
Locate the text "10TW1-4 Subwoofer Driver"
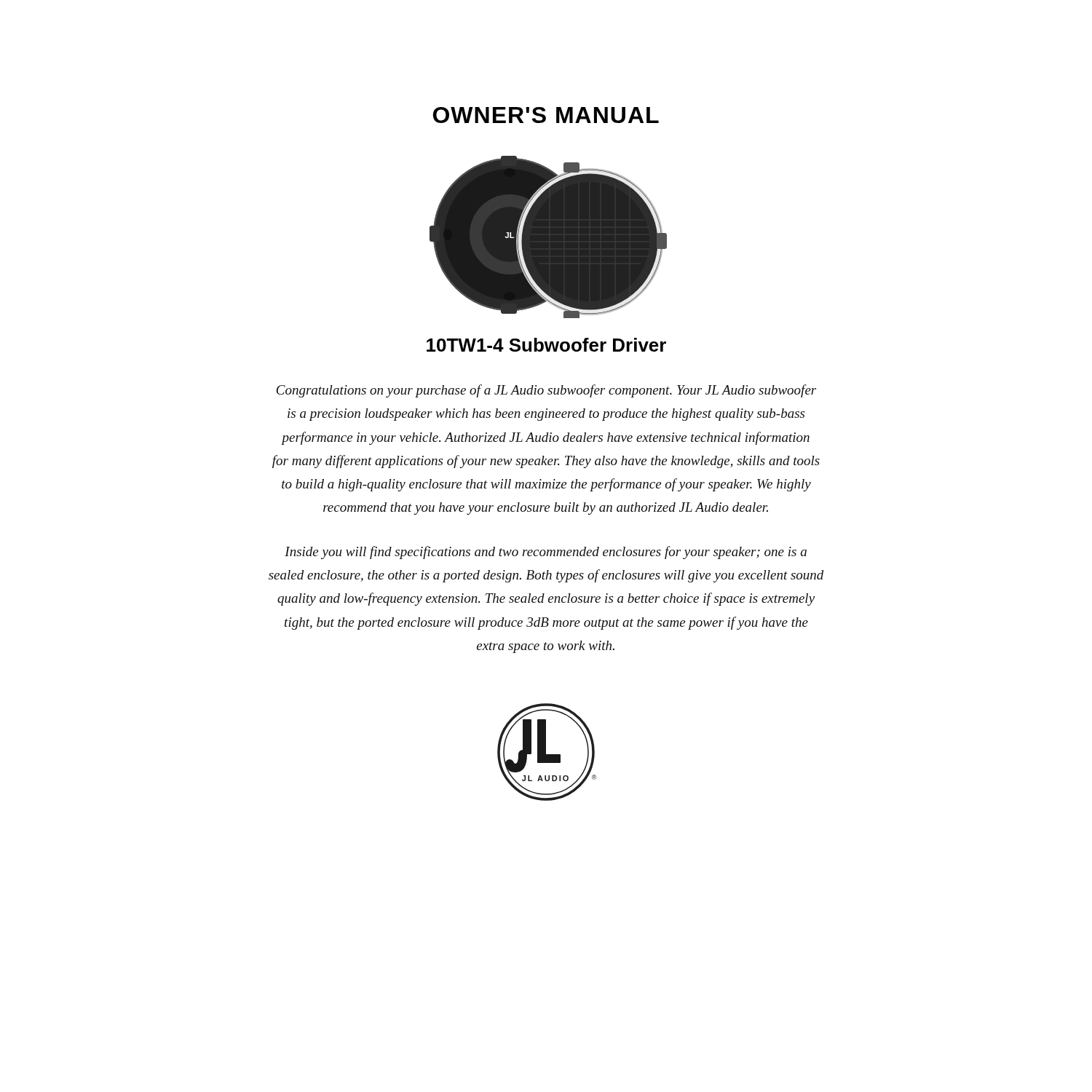[x=546, y=345]
